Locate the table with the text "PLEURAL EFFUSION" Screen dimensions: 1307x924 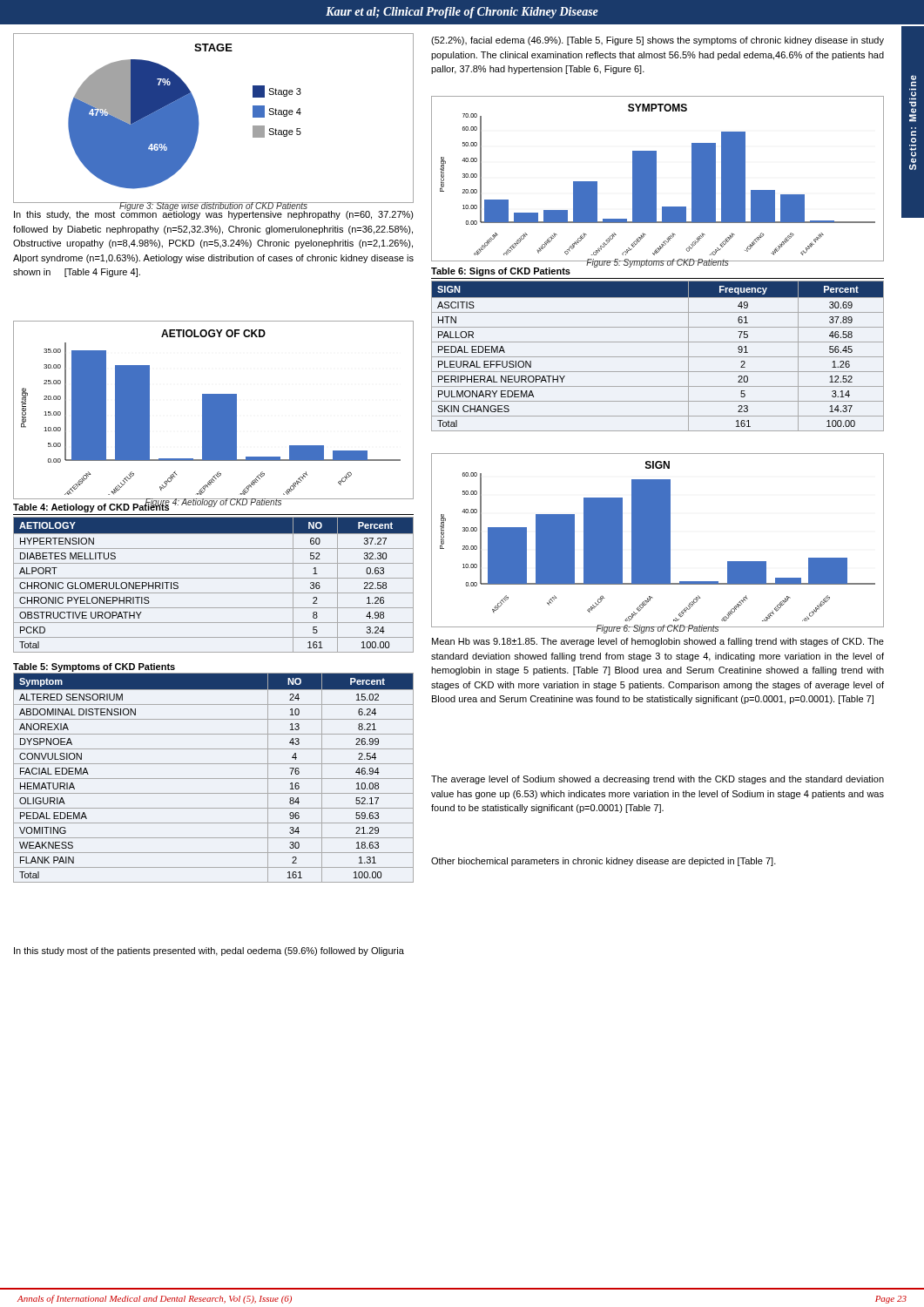point(657,356)
